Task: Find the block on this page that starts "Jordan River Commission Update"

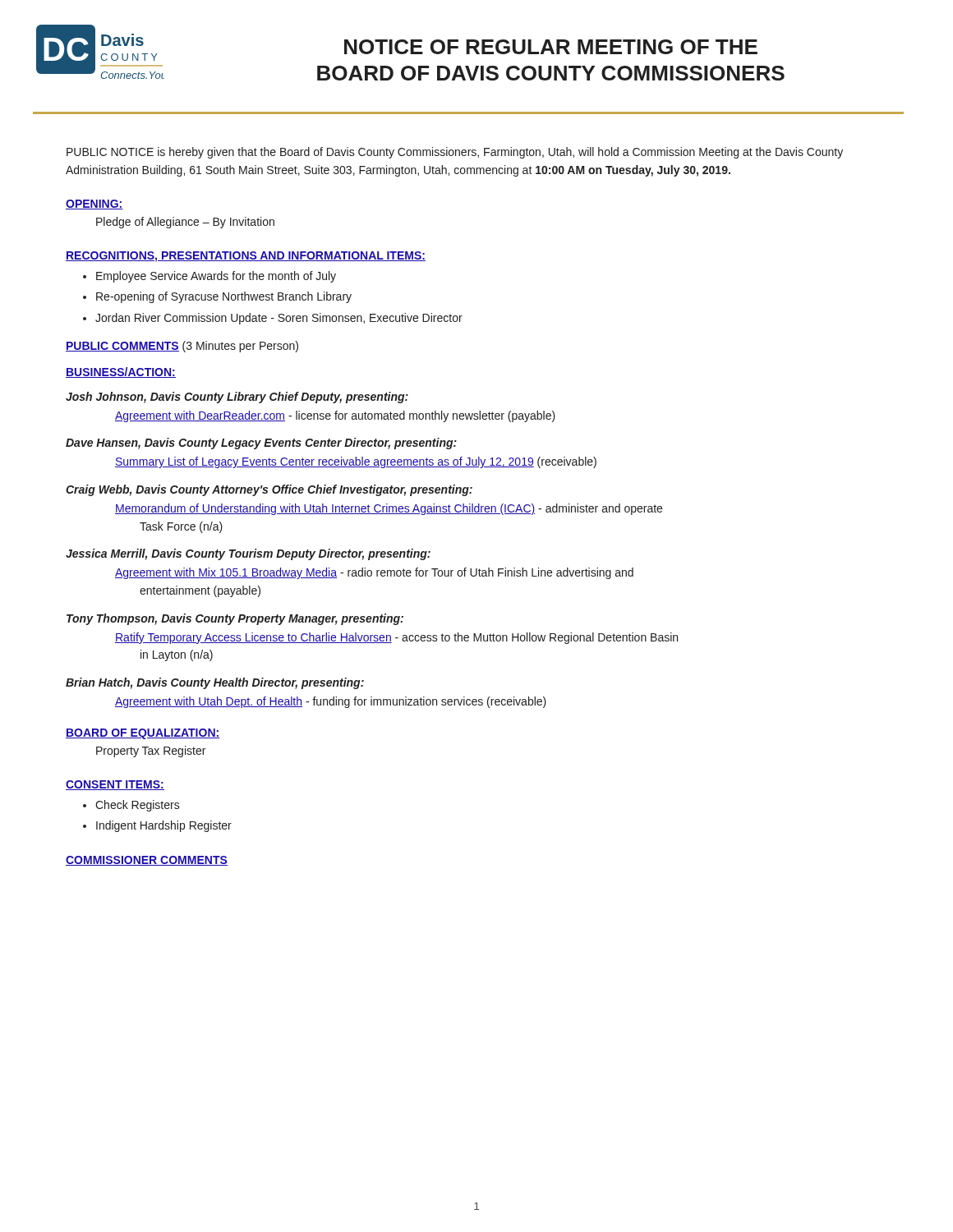Action: pyautogui.click(x=279, y=317)
